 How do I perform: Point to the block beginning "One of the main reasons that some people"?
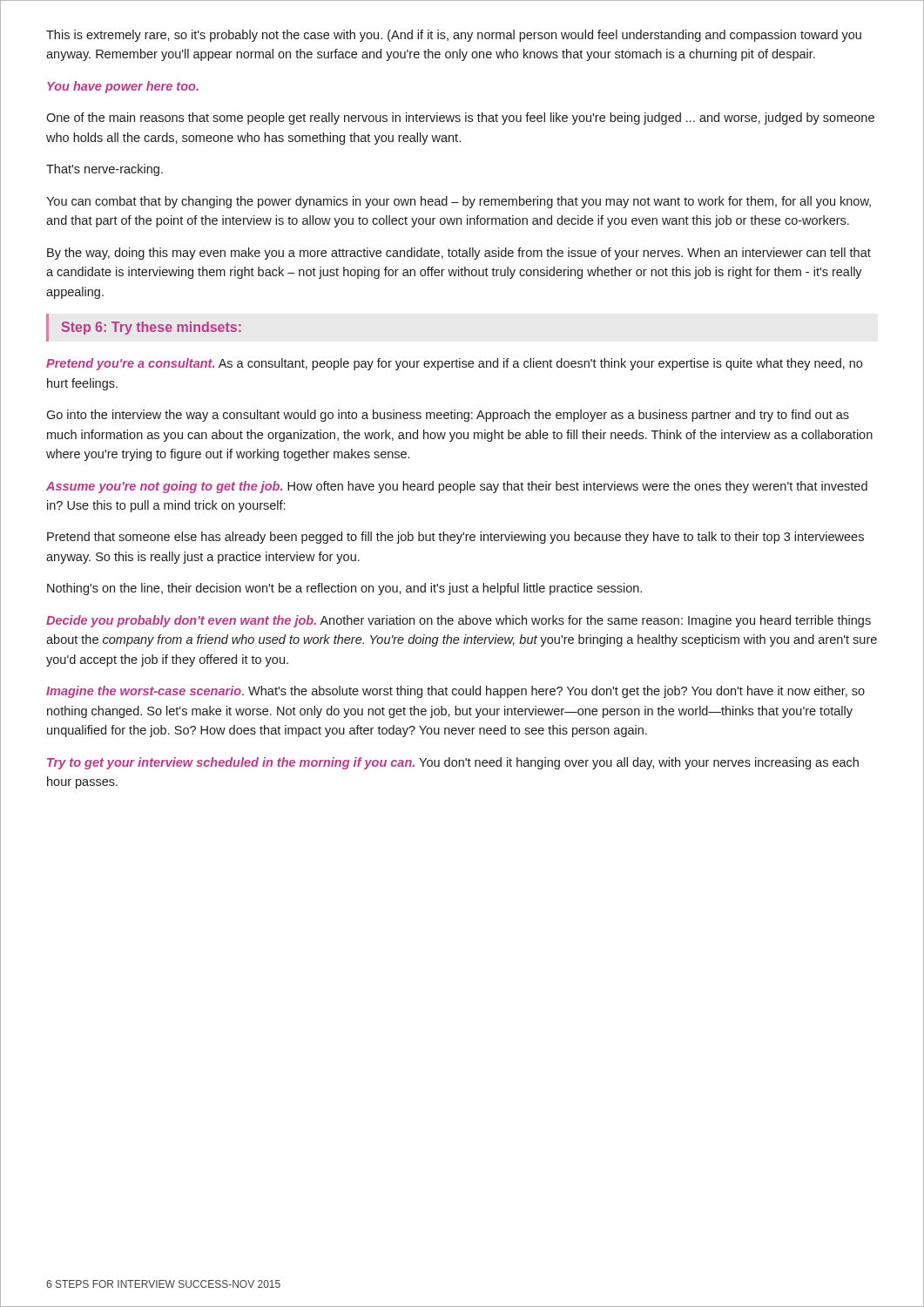coord(460,128)
